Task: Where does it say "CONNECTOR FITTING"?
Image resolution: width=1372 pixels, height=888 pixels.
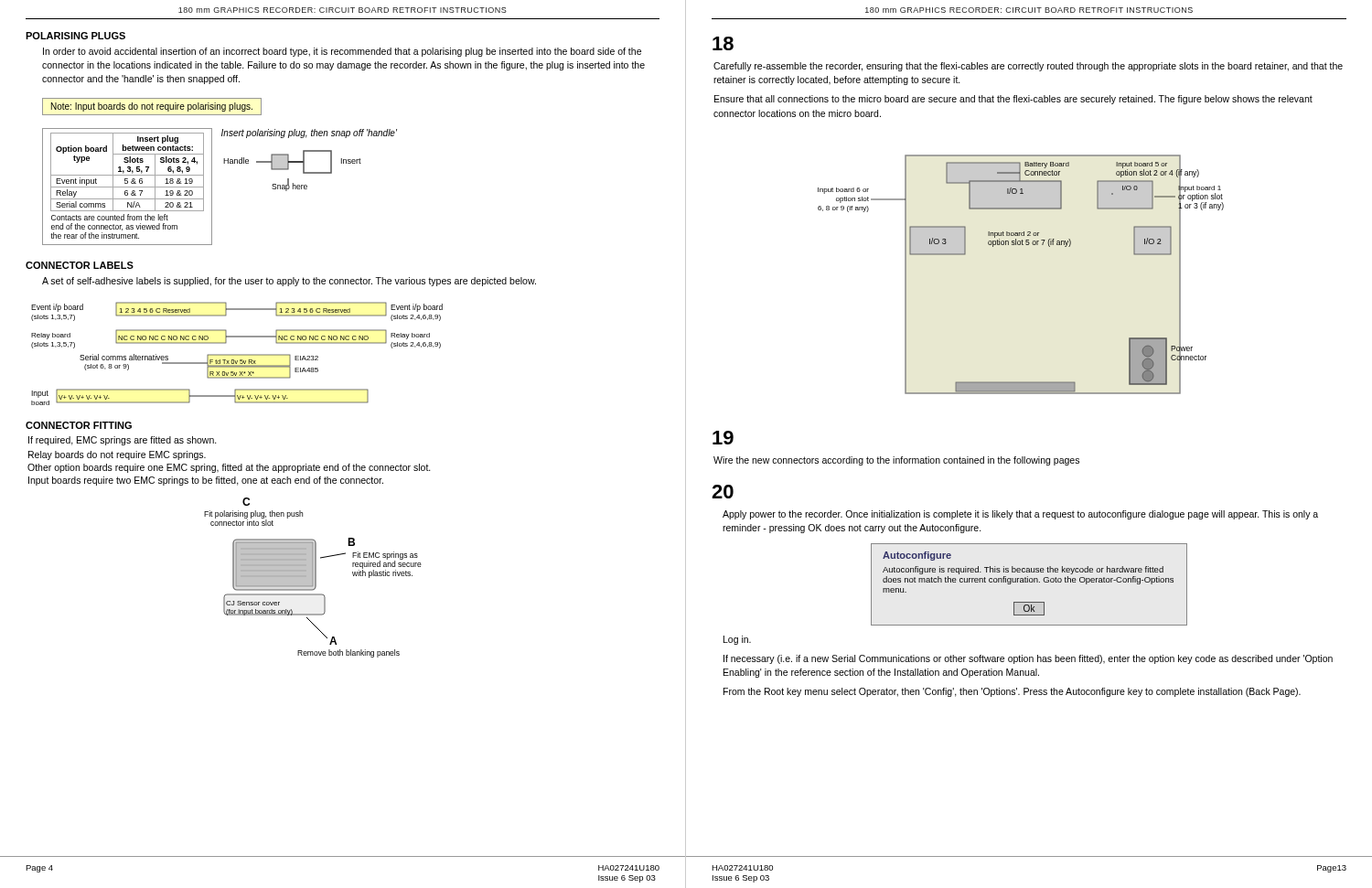Action: tap(79, 425)
